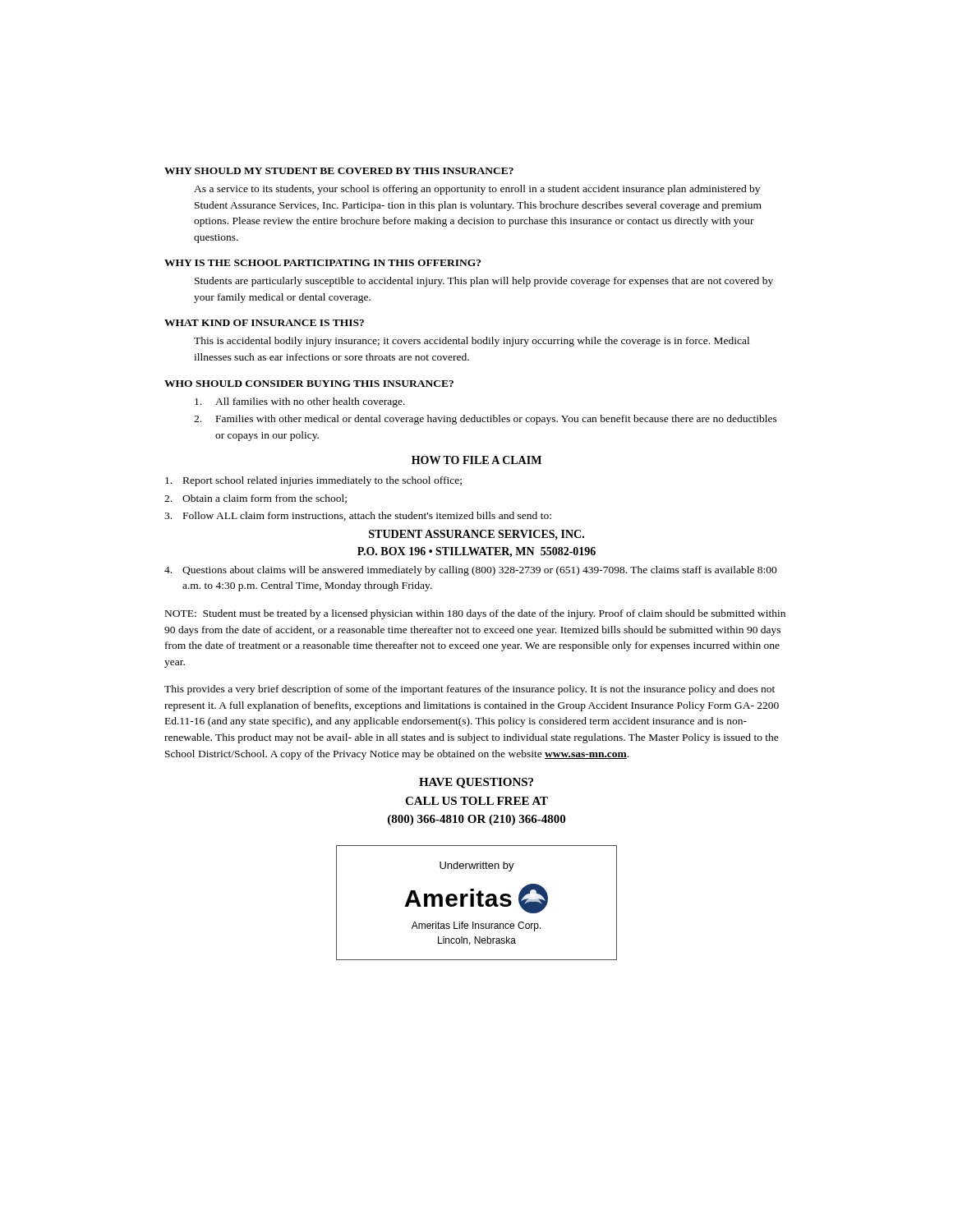Find the text starting "Report school related injuries immediately to the"
Screen dimensions: 1232x953
pos(313,481)
